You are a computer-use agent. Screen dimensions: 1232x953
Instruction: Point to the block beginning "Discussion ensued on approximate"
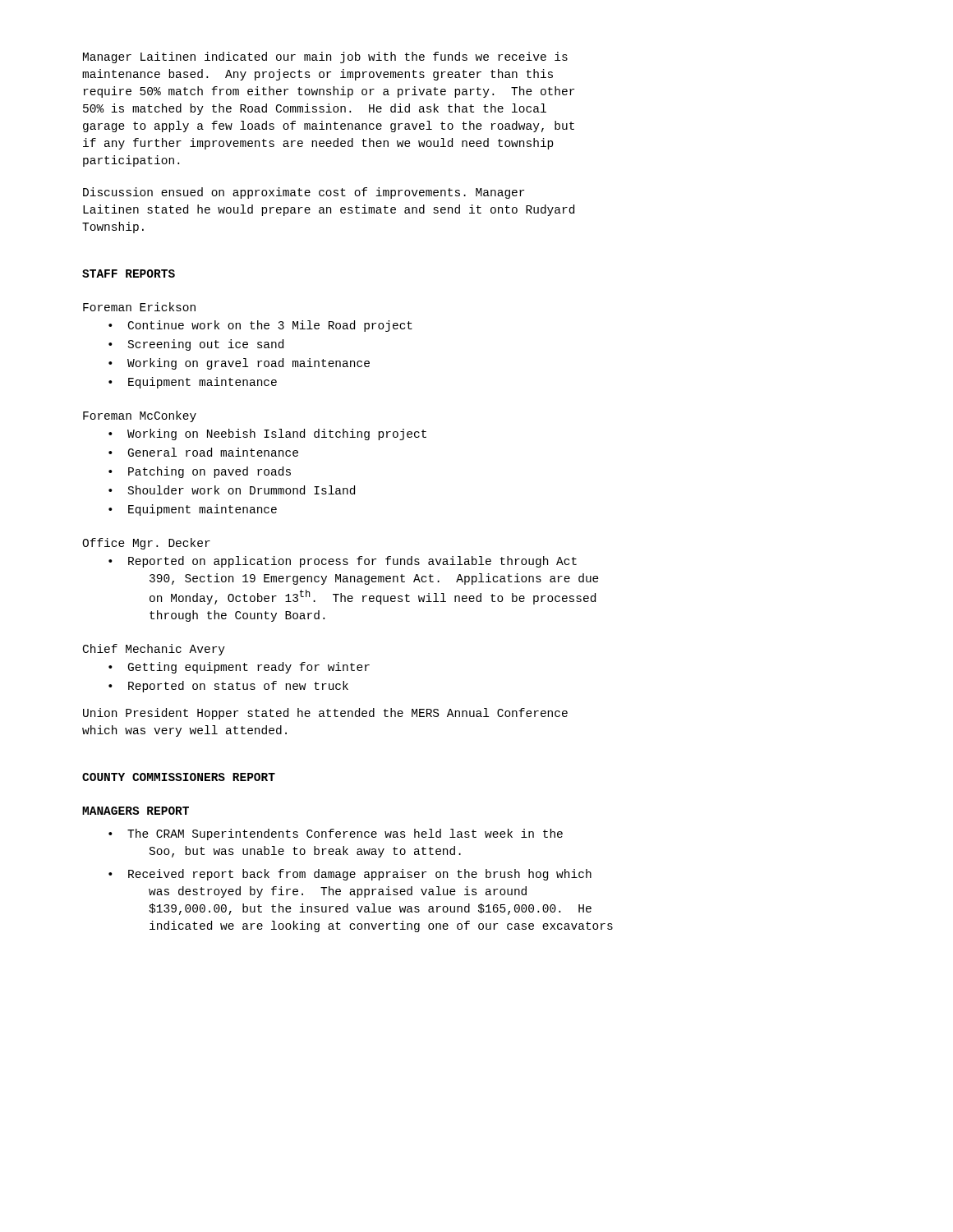pyautogui.click(x=329, y=210)
